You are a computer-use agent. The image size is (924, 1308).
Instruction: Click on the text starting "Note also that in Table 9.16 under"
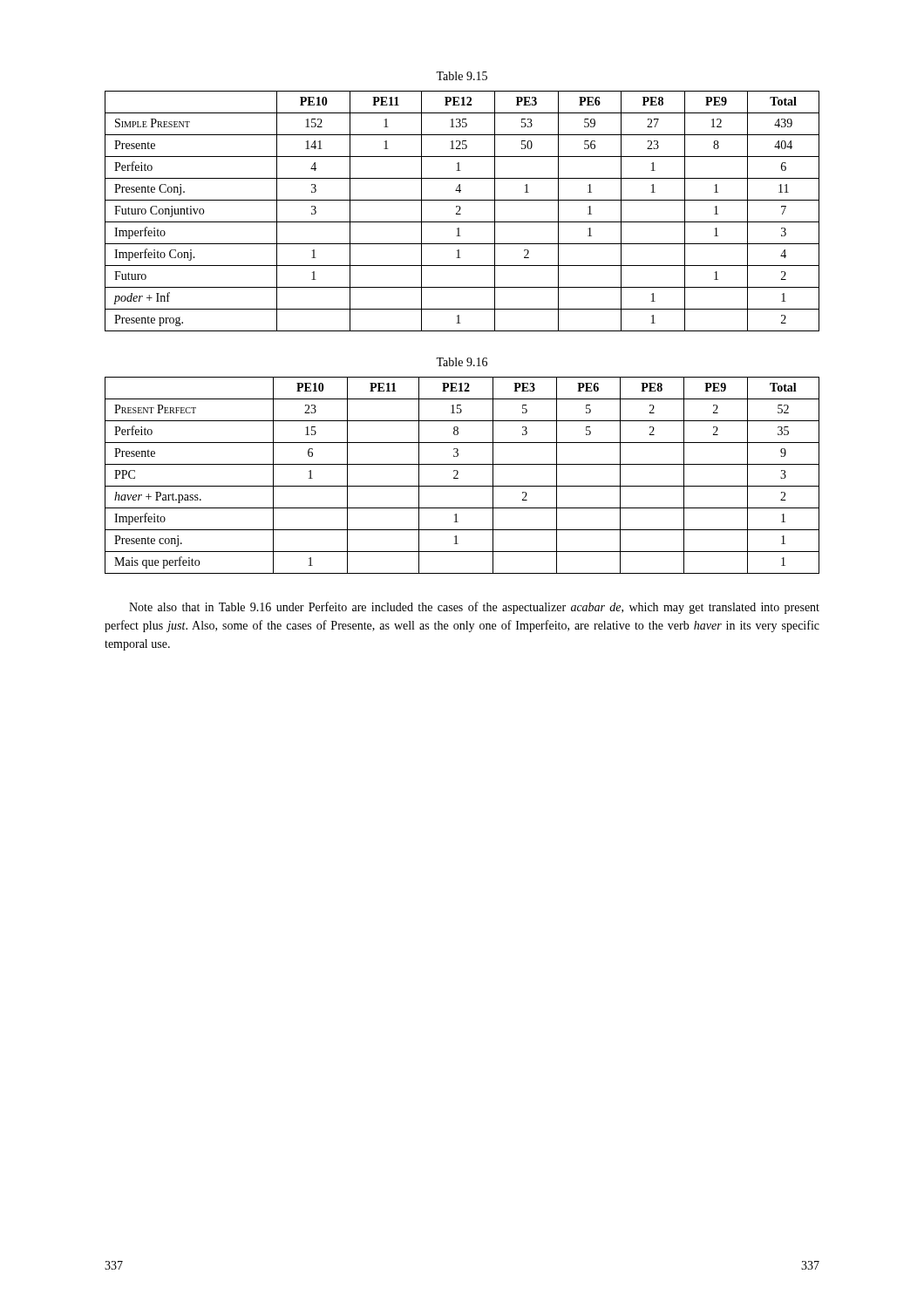click(462, 626)
